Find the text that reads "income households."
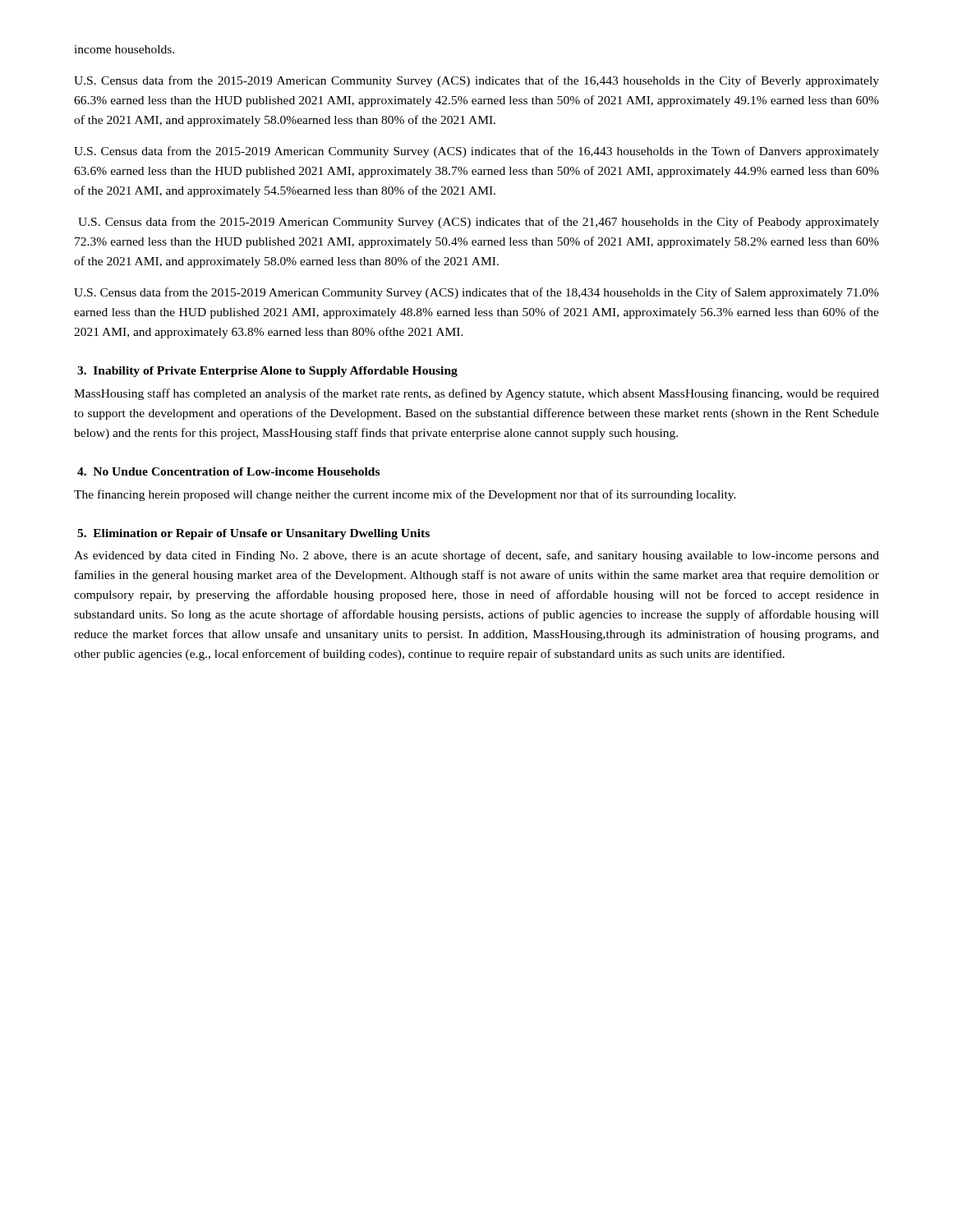The width and height of the screenshot is (953, 1232). tap(125, 49)
